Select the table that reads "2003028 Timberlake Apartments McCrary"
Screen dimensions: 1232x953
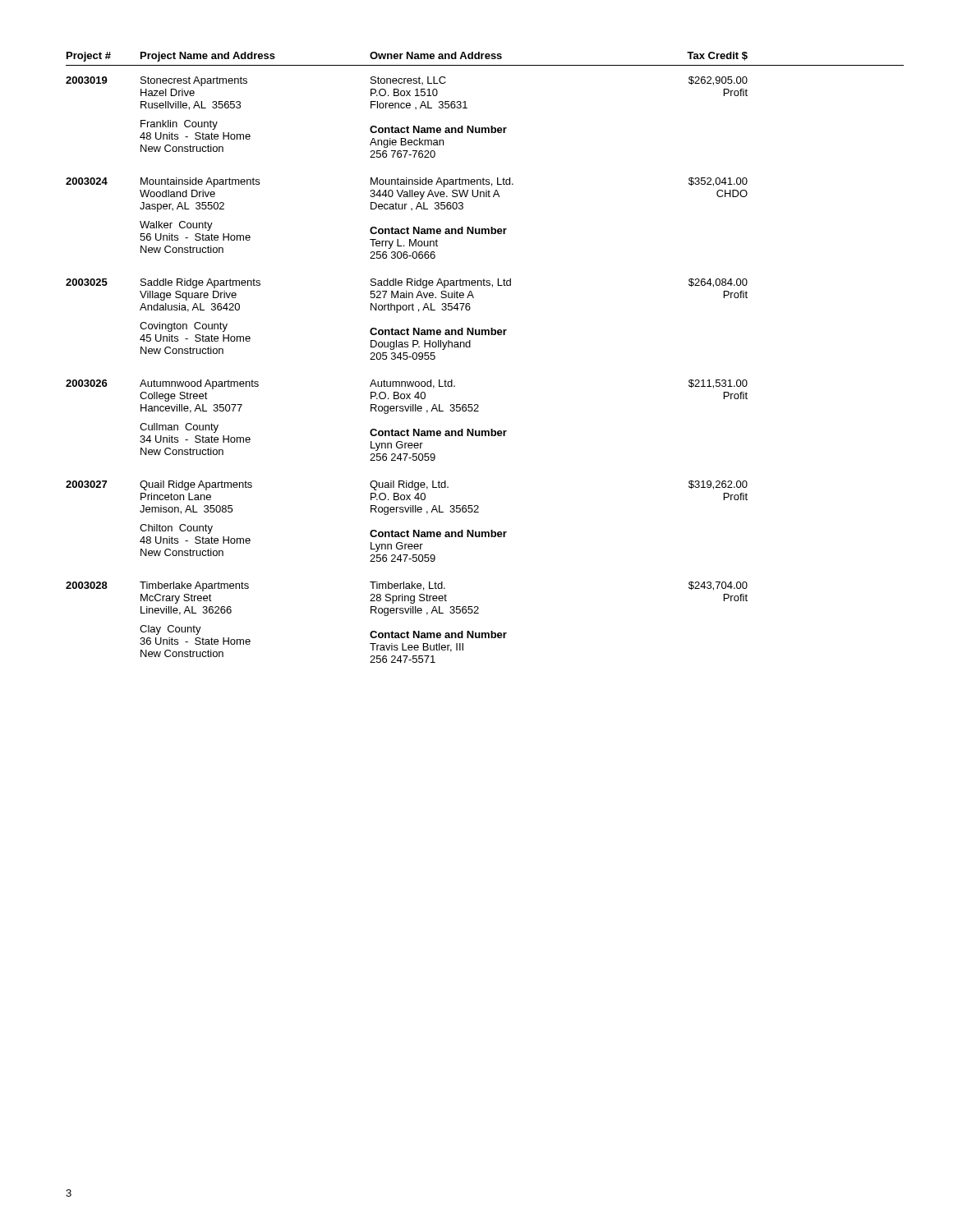pos(485,622)
